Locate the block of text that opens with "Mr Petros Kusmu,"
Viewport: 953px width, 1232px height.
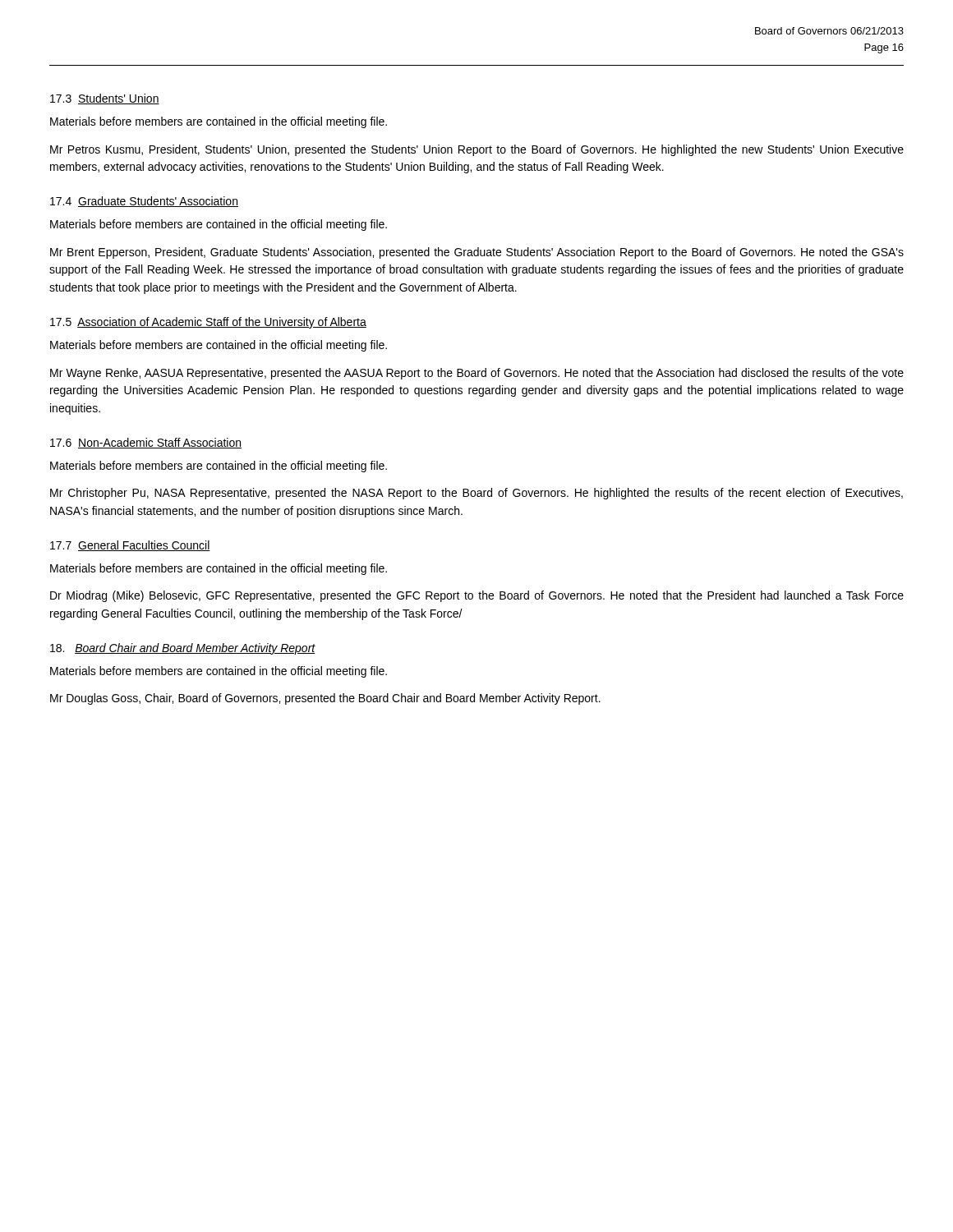(x=476, y=158)
